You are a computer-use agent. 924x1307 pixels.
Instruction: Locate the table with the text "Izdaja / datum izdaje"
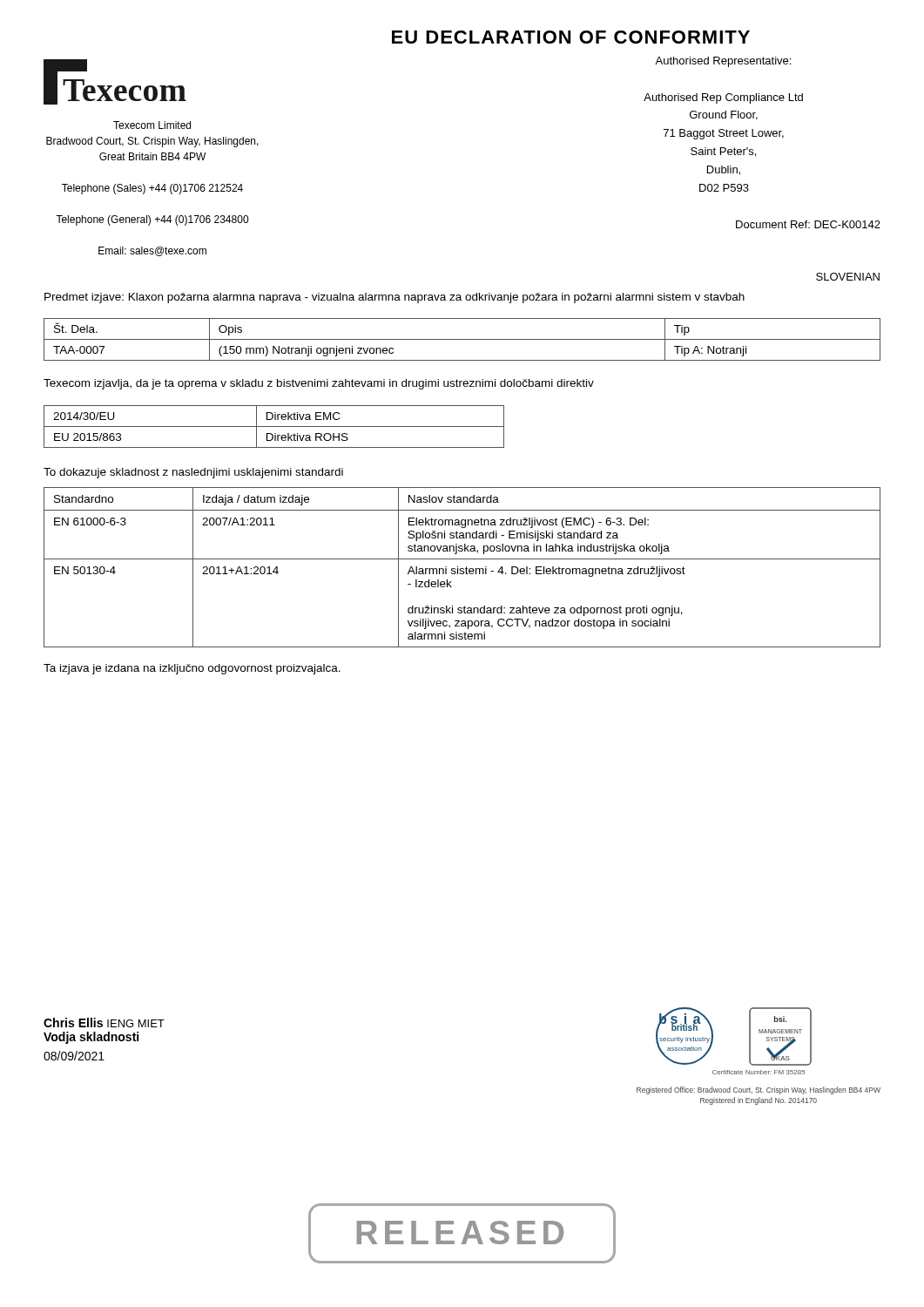coord(462,567)
